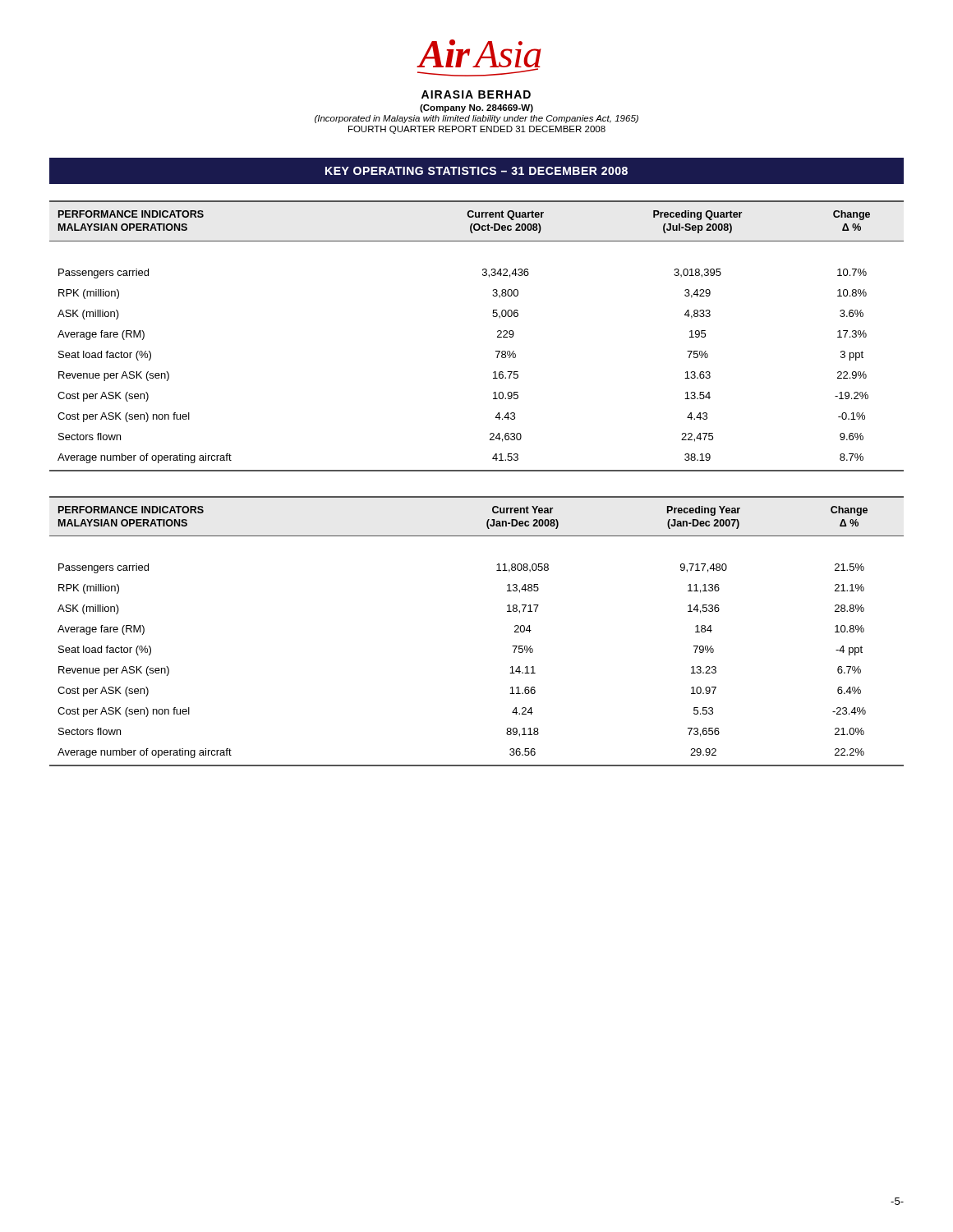Select the text block with the text "FOURTH QUARTER REPORT"
The height and width of the screenshot is (1232, 953).
pyautogui.click(x=476, y=129)
